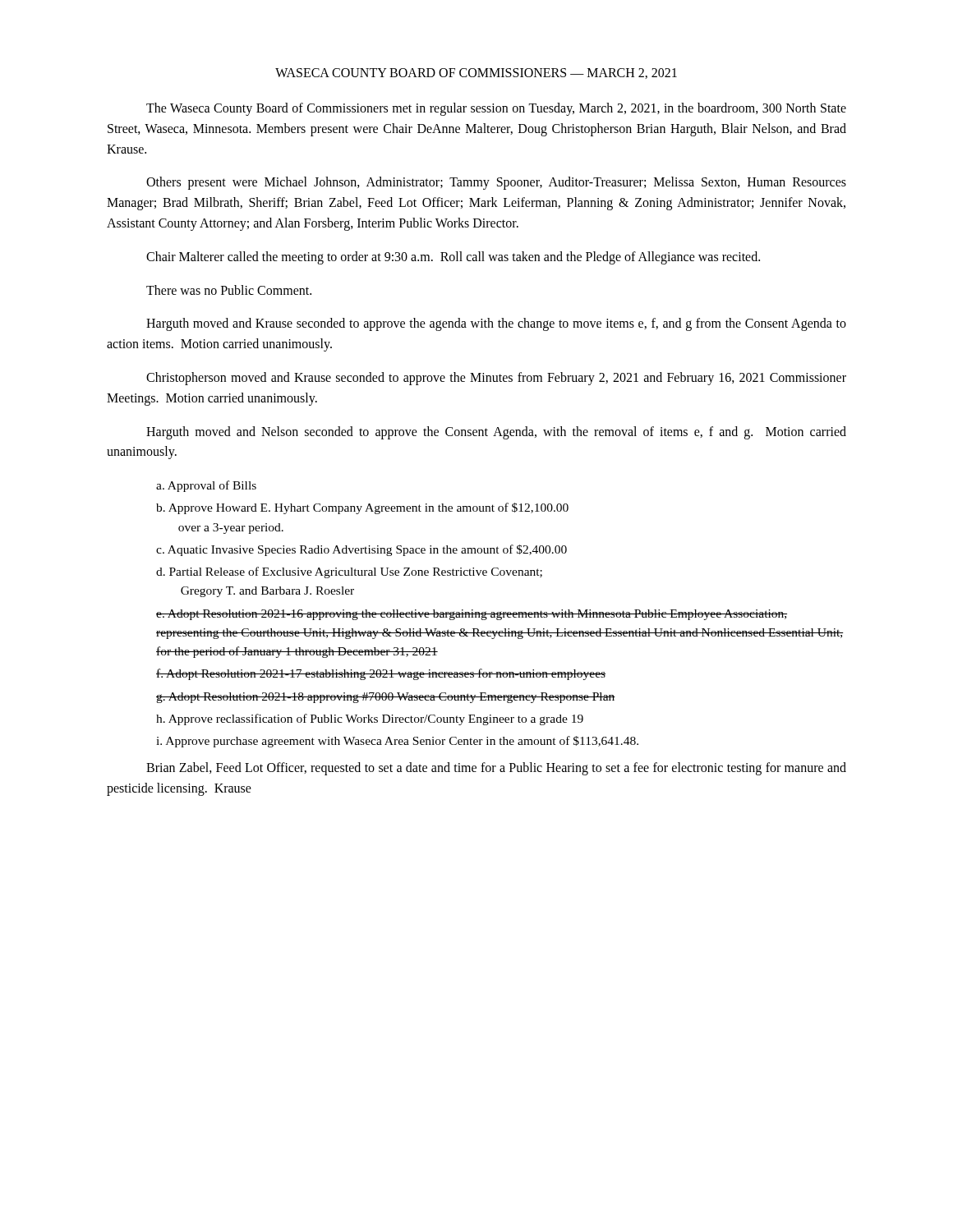Click on the block starting "a. Approval of Bills"
The image size is (953, 1232).
(206, 485)
